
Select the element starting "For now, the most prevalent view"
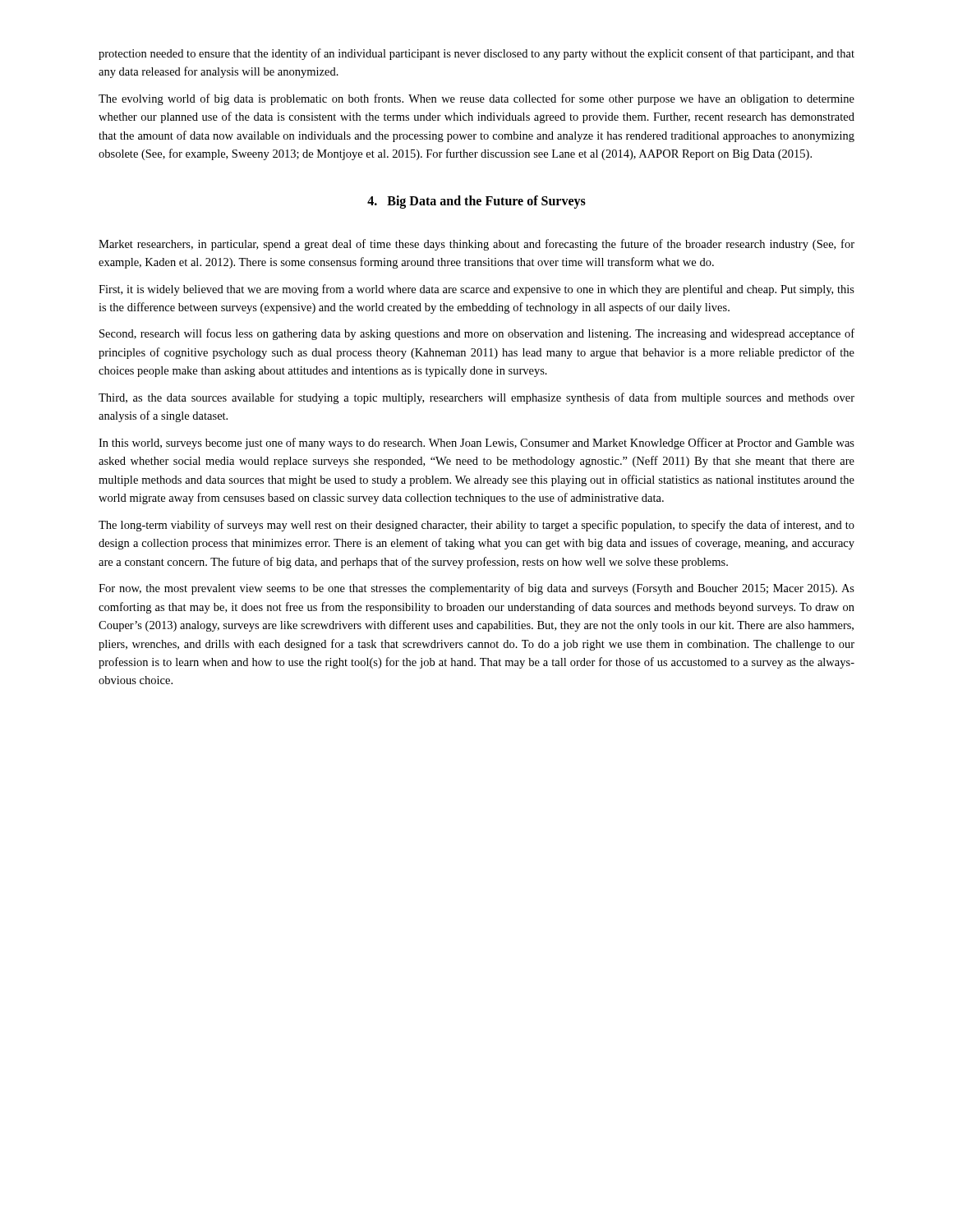[476, 634]
